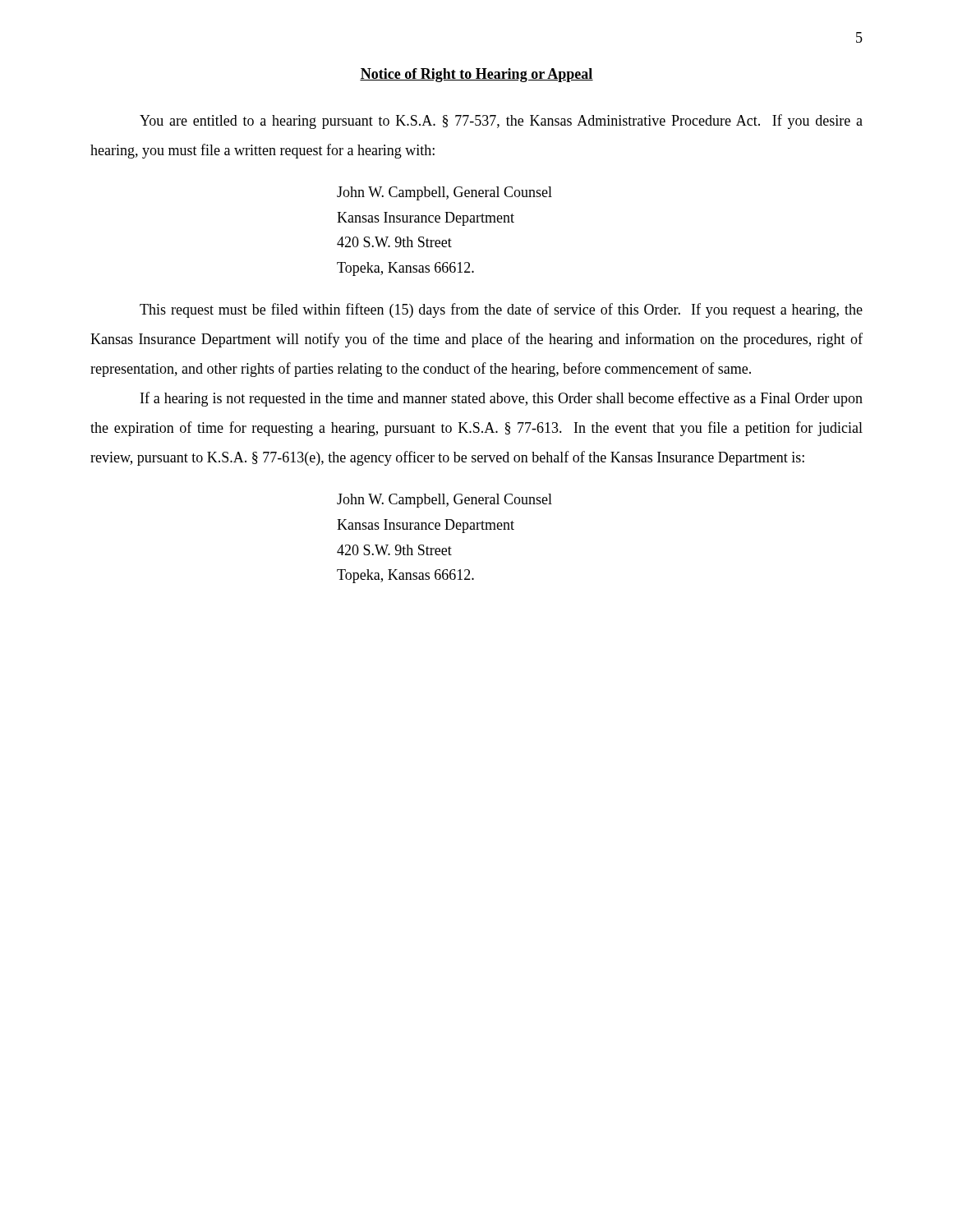The image size is (953, 1232).
Task: Find the text block that reads "You are entitled"
Action: tap(476, 136)
